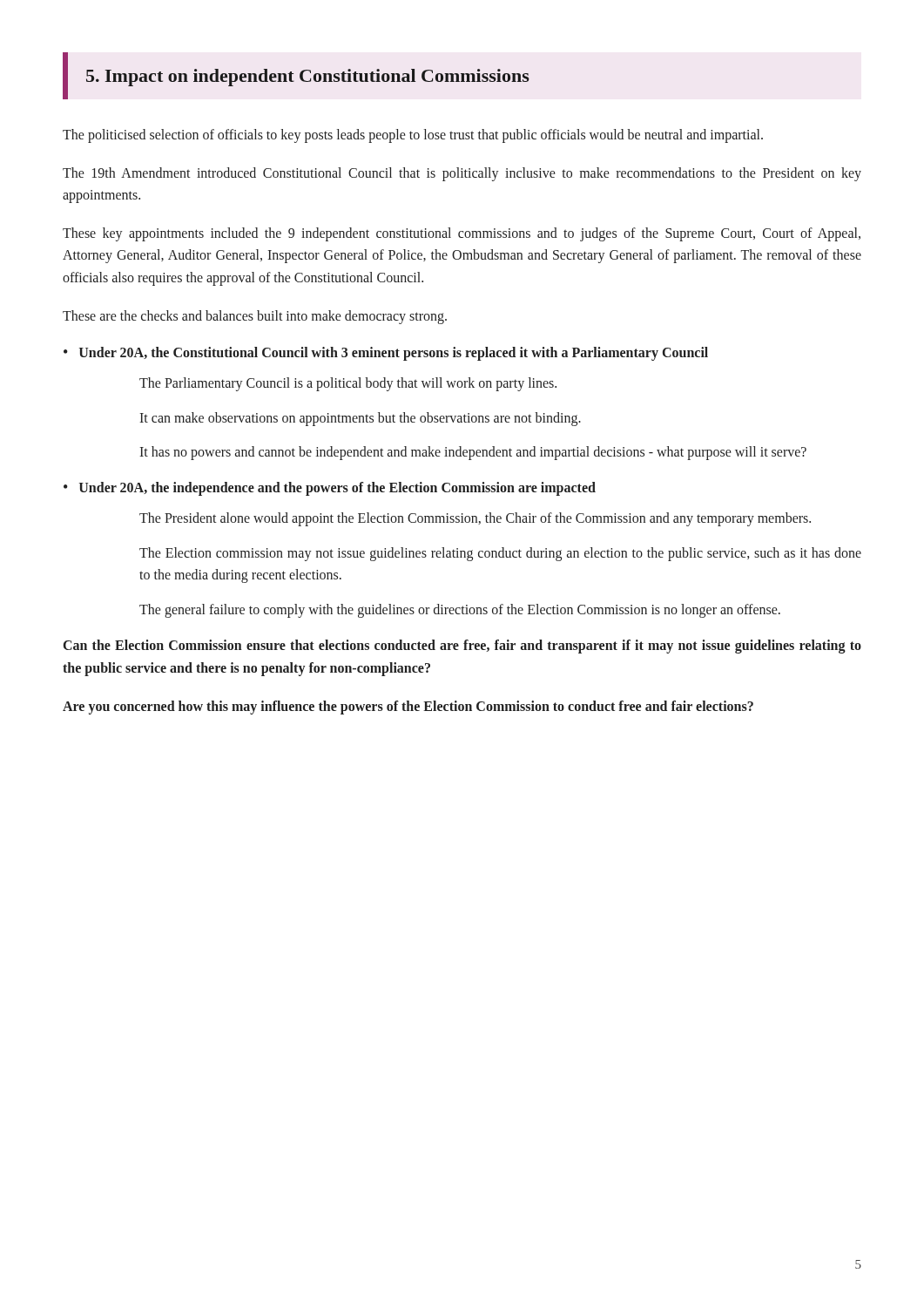Viewport: 924px width, 1307px height.
Task: Click the passage that begins "• Under 20A, the Constitutional Council"
Action: click(462, 353)
